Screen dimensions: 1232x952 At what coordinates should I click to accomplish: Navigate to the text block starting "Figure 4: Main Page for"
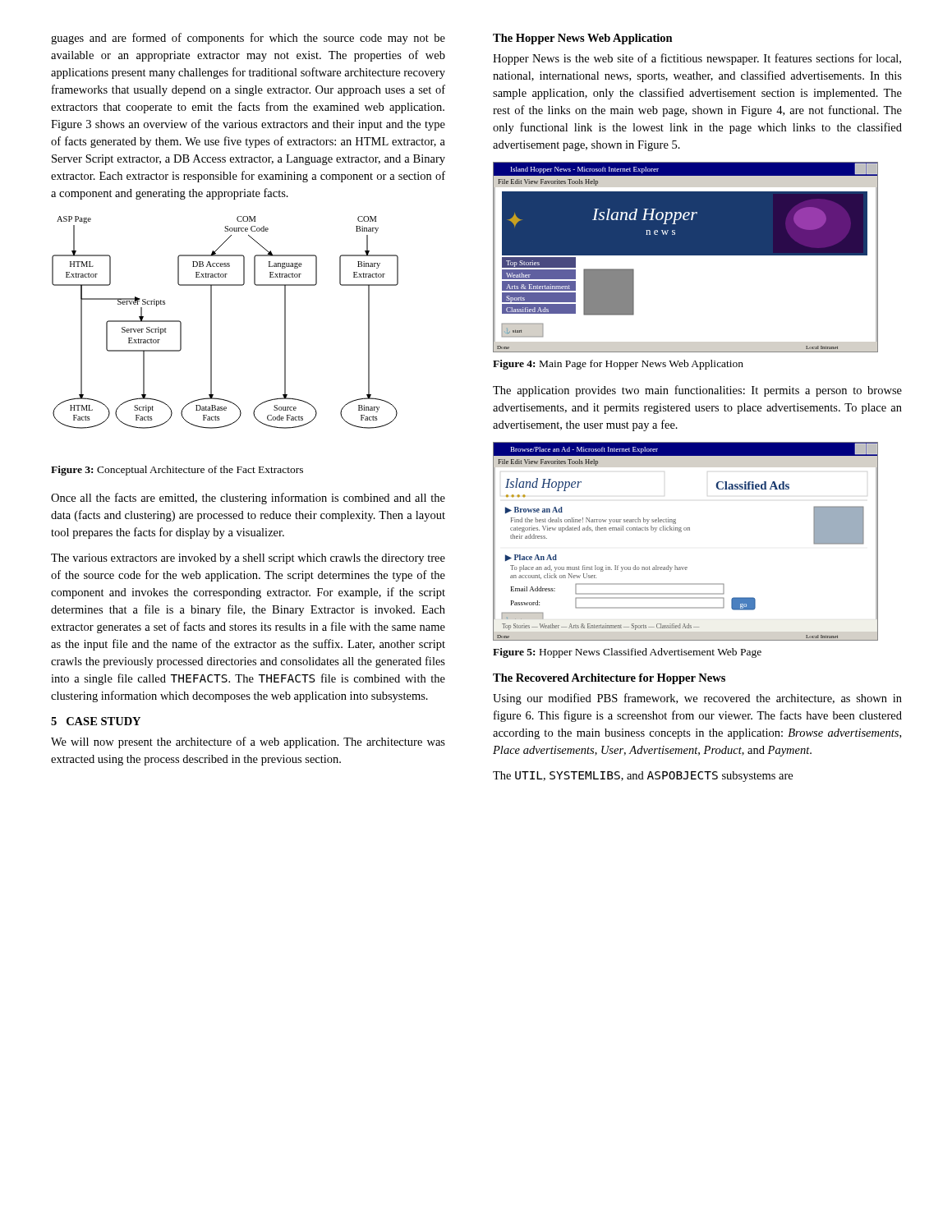click(618, 364)
